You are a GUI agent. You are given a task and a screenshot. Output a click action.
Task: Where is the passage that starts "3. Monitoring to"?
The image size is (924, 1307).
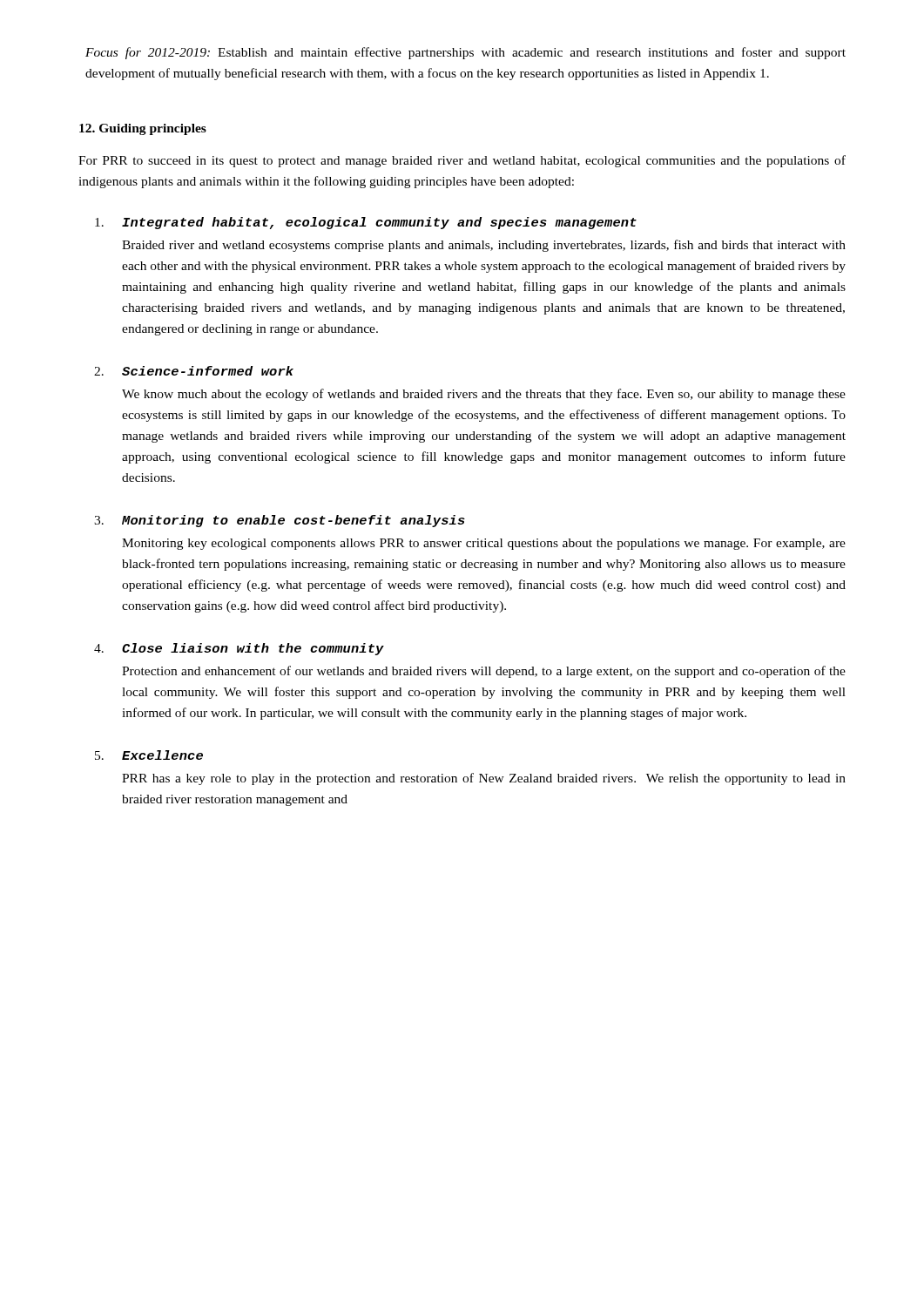point(462,564)
